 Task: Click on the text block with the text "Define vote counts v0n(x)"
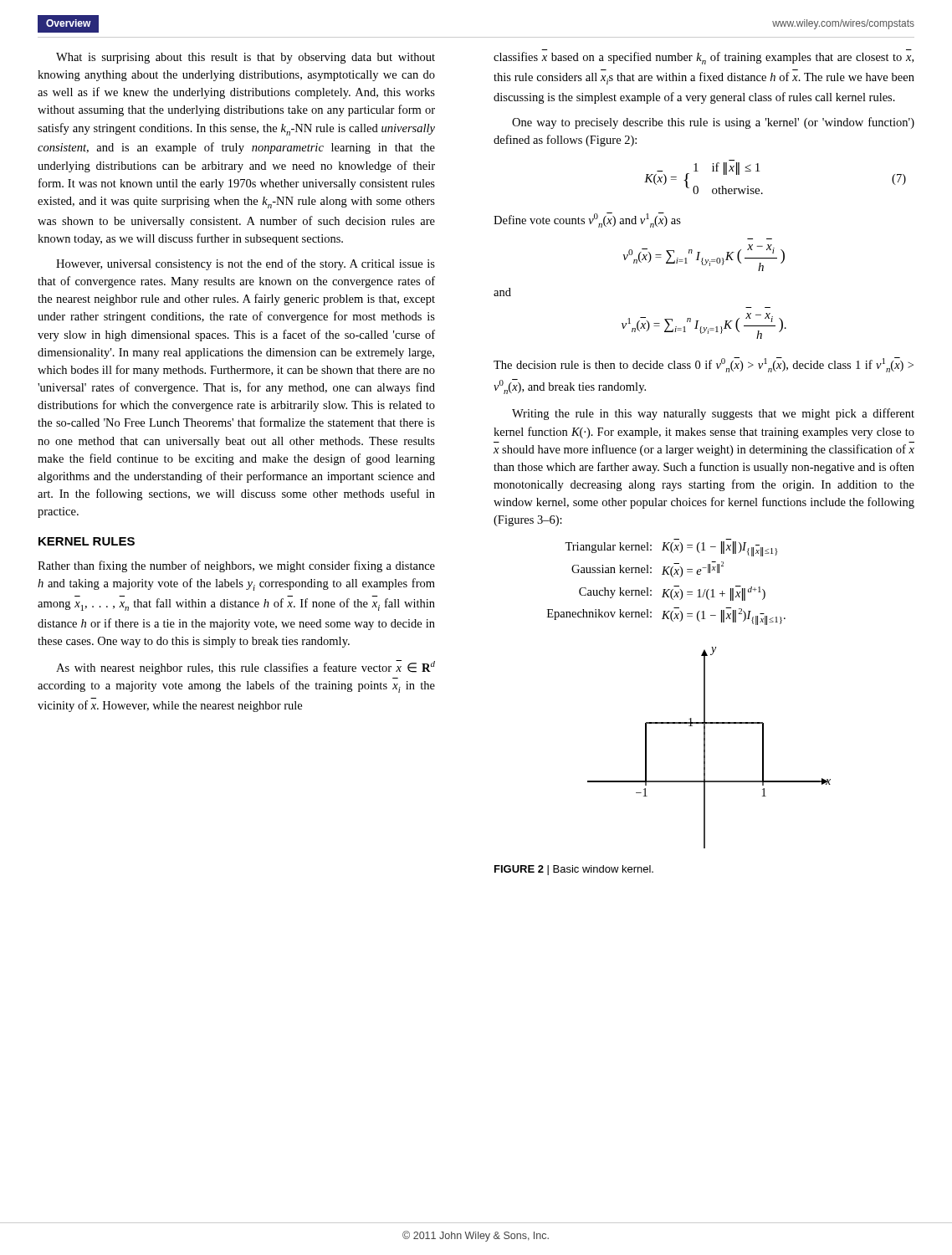pyautogui.click(x=587, y=220)
